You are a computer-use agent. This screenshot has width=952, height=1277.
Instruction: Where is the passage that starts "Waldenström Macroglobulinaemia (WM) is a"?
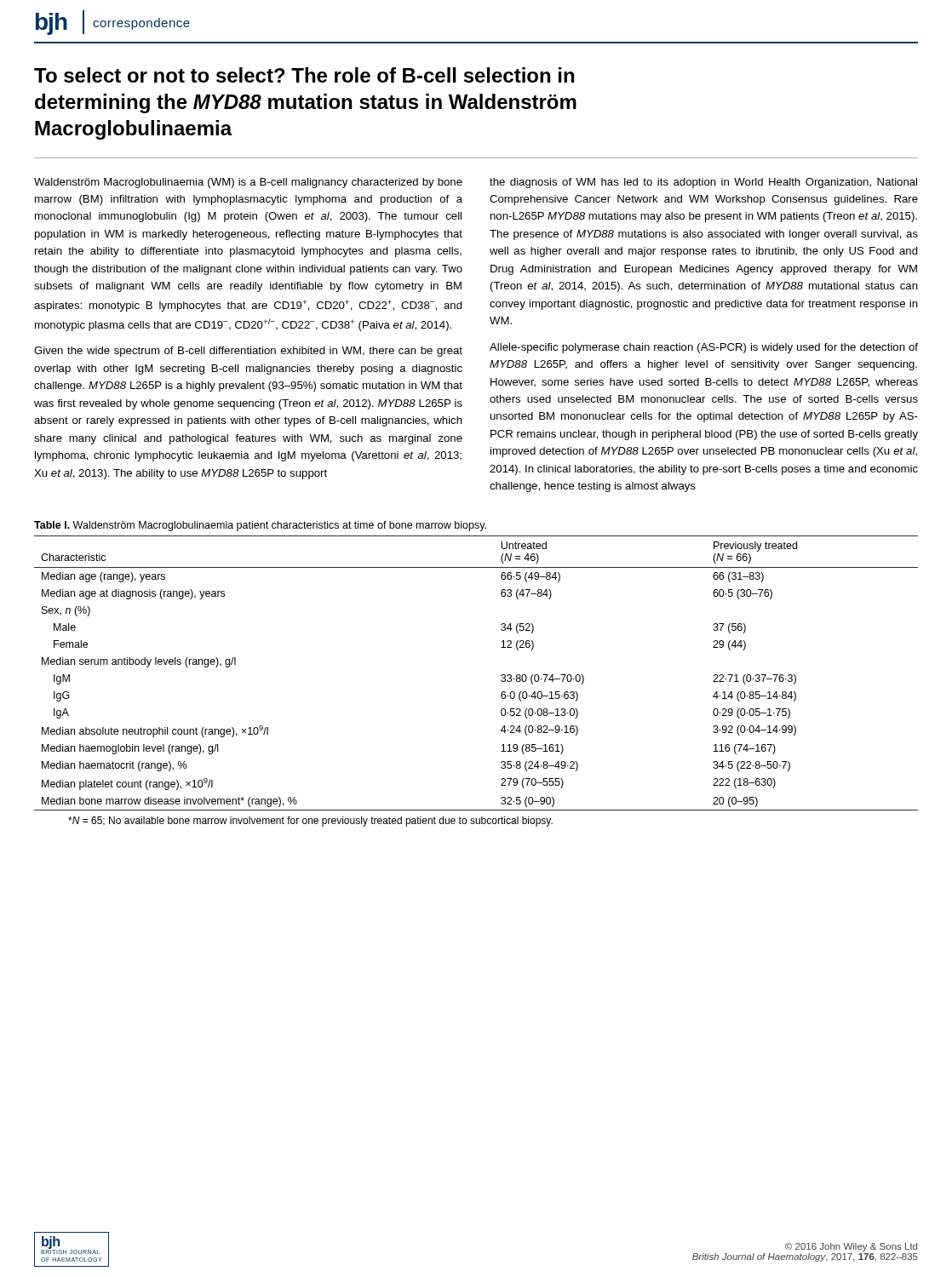tap(248, 328)
